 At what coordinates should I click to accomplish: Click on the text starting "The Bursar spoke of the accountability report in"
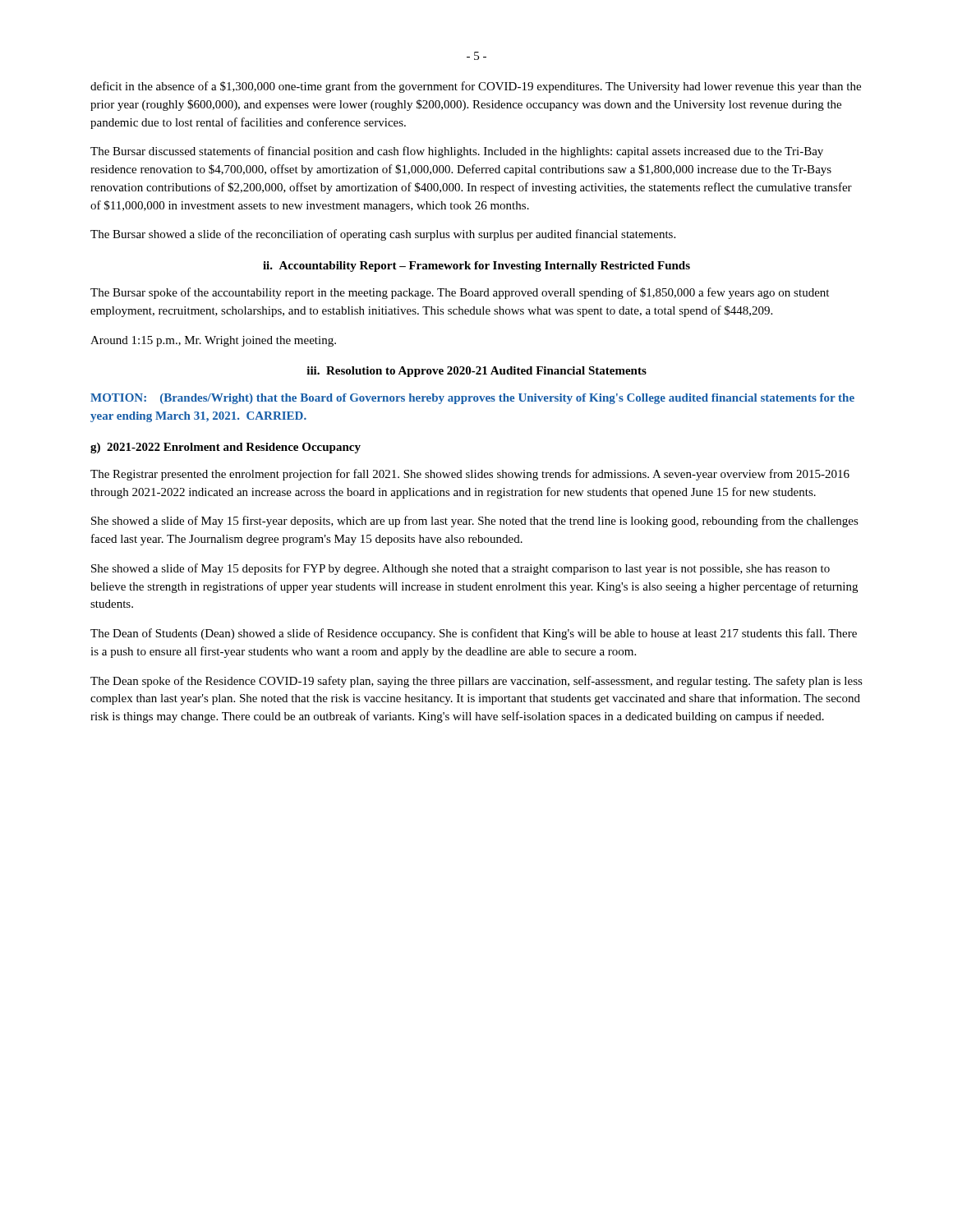tap(476, 302)
